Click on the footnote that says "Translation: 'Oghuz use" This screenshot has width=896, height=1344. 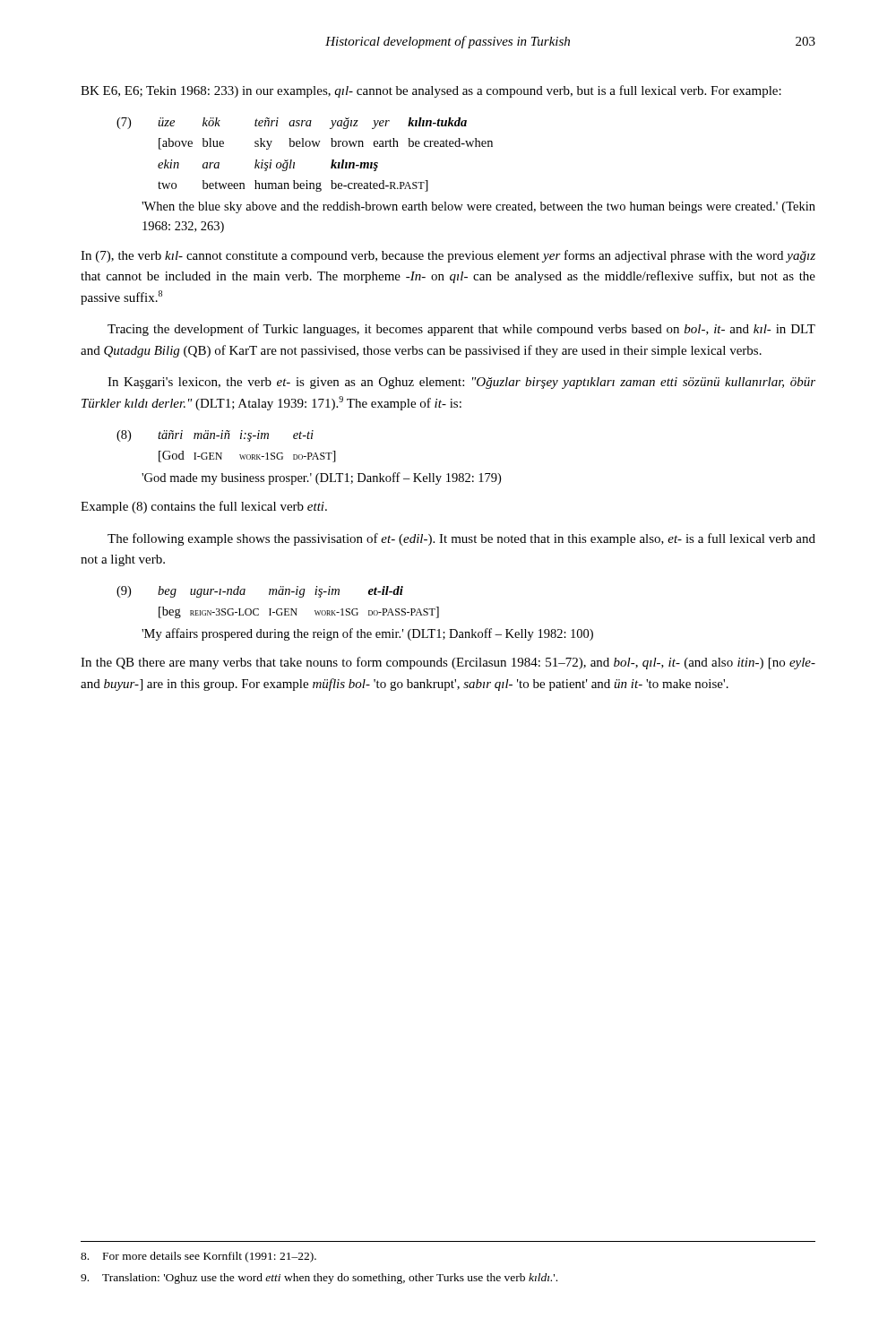coord(319,1278)
